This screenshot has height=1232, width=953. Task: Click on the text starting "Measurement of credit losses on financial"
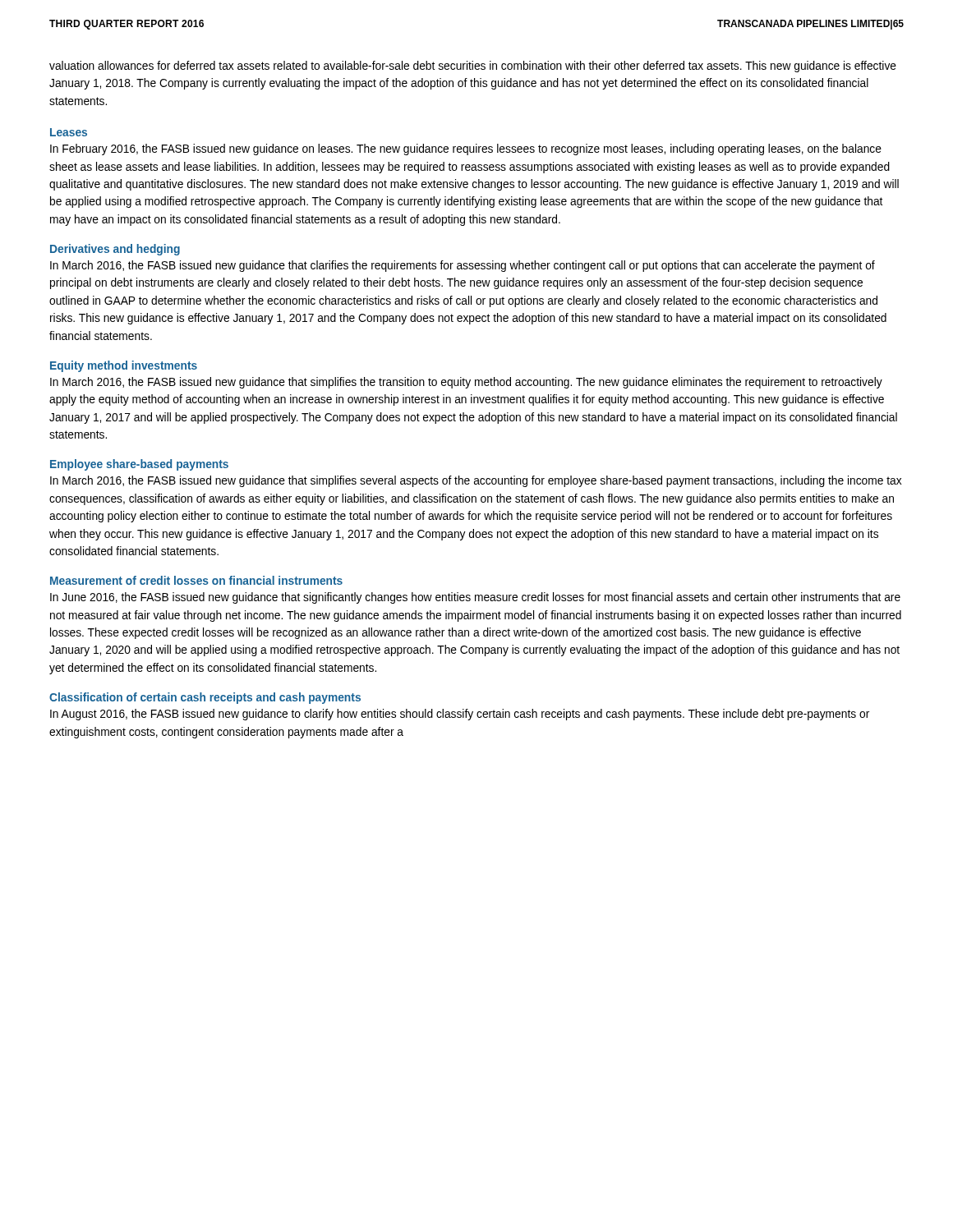coord(196,581)
